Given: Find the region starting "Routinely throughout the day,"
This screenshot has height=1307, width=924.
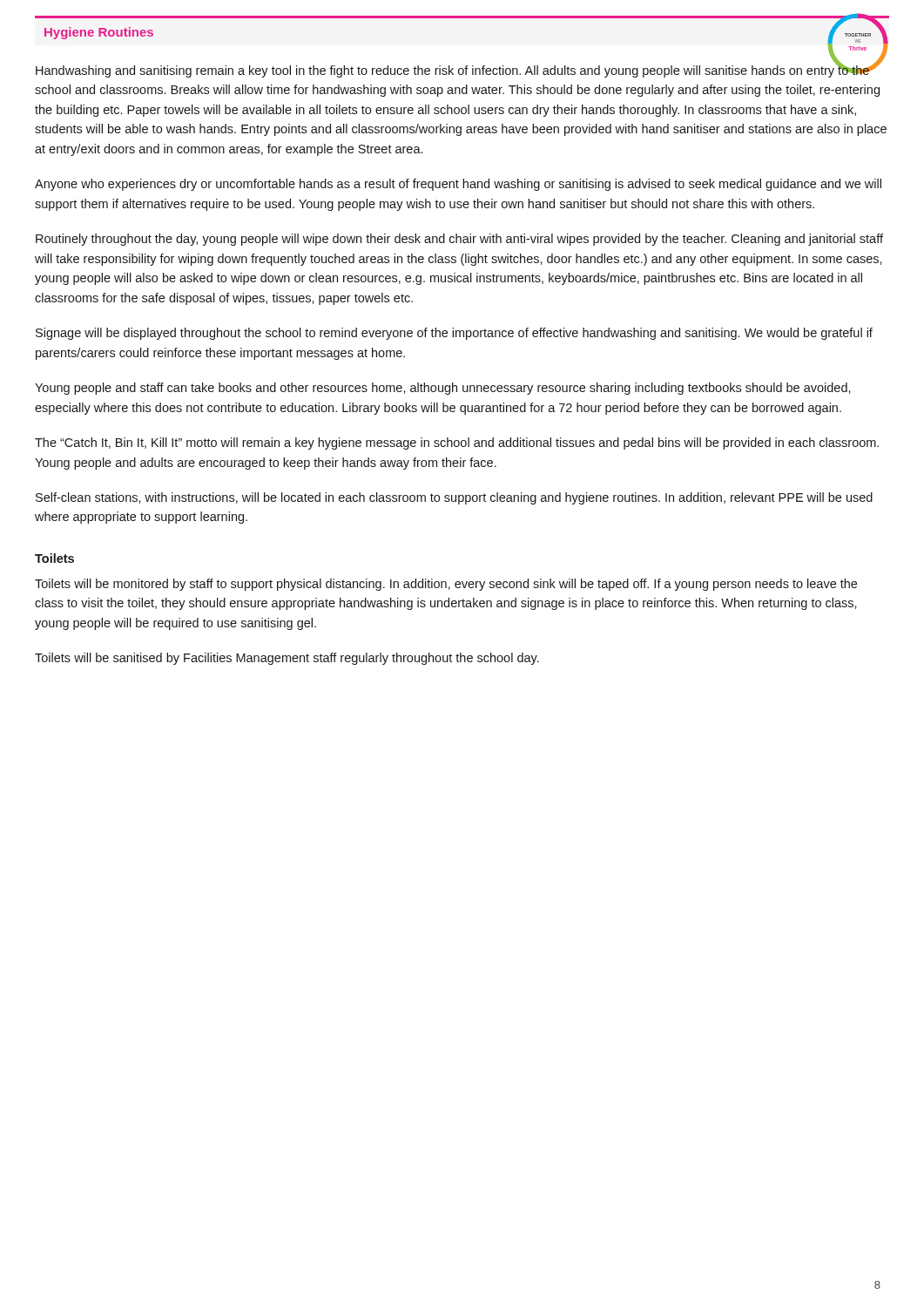Looking at the screenshot, I should pos(459,268).
